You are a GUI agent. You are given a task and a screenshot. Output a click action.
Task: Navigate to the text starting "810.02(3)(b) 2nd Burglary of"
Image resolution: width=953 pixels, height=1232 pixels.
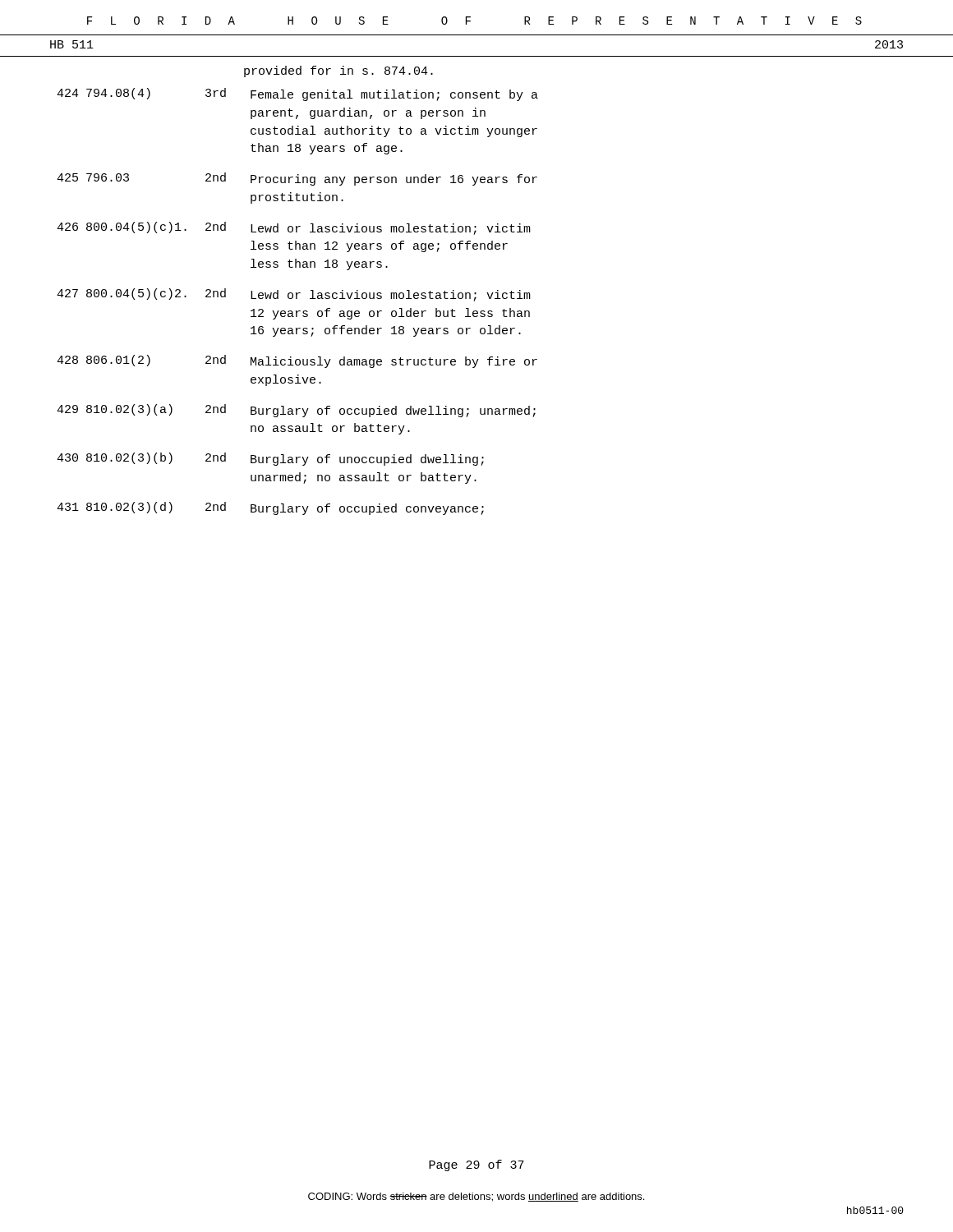click(x=285, y=459)
